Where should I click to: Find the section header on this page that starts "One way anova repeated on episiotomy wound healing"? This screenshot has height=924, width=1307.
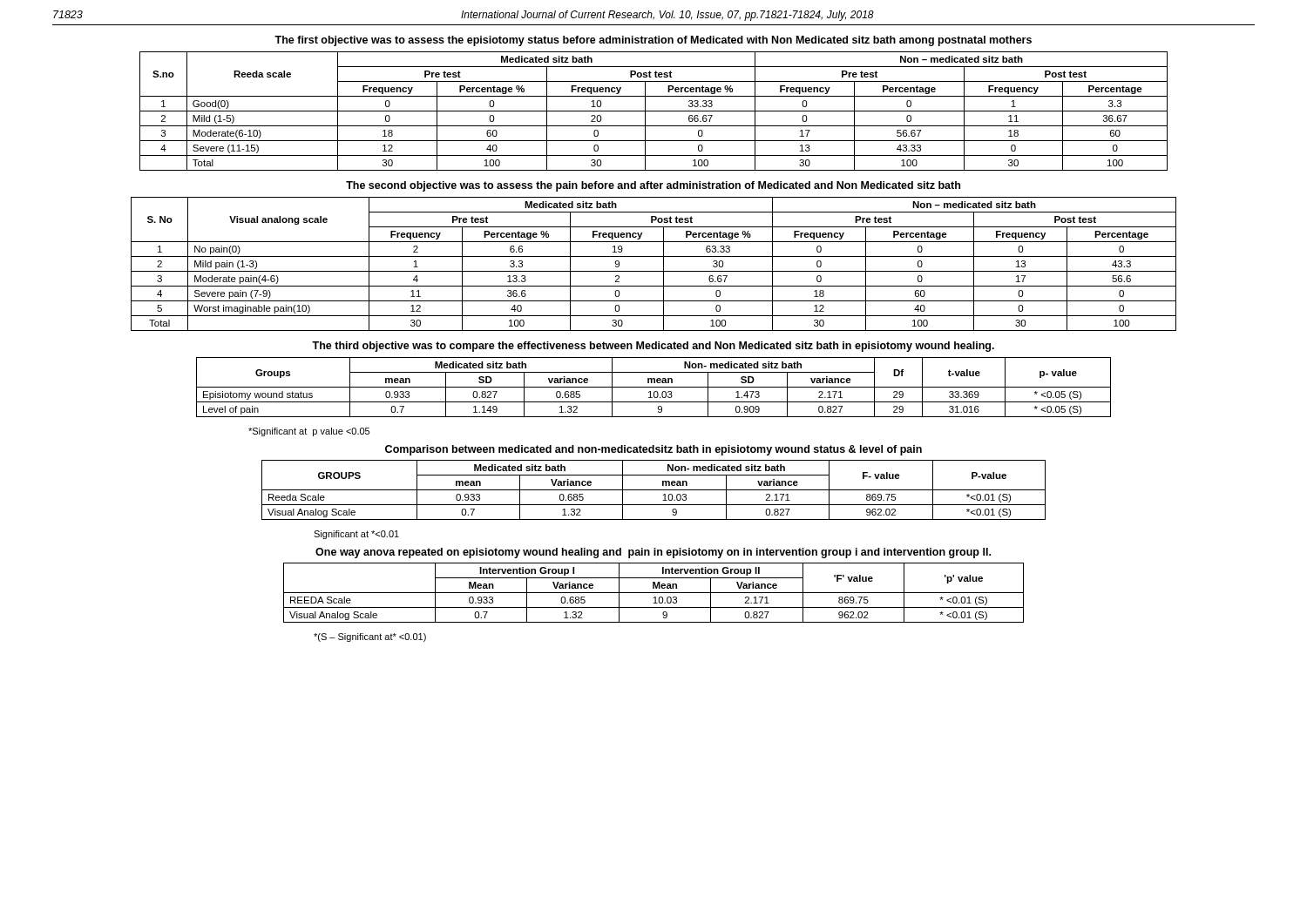pyautogui.click(x=654, y=552)
